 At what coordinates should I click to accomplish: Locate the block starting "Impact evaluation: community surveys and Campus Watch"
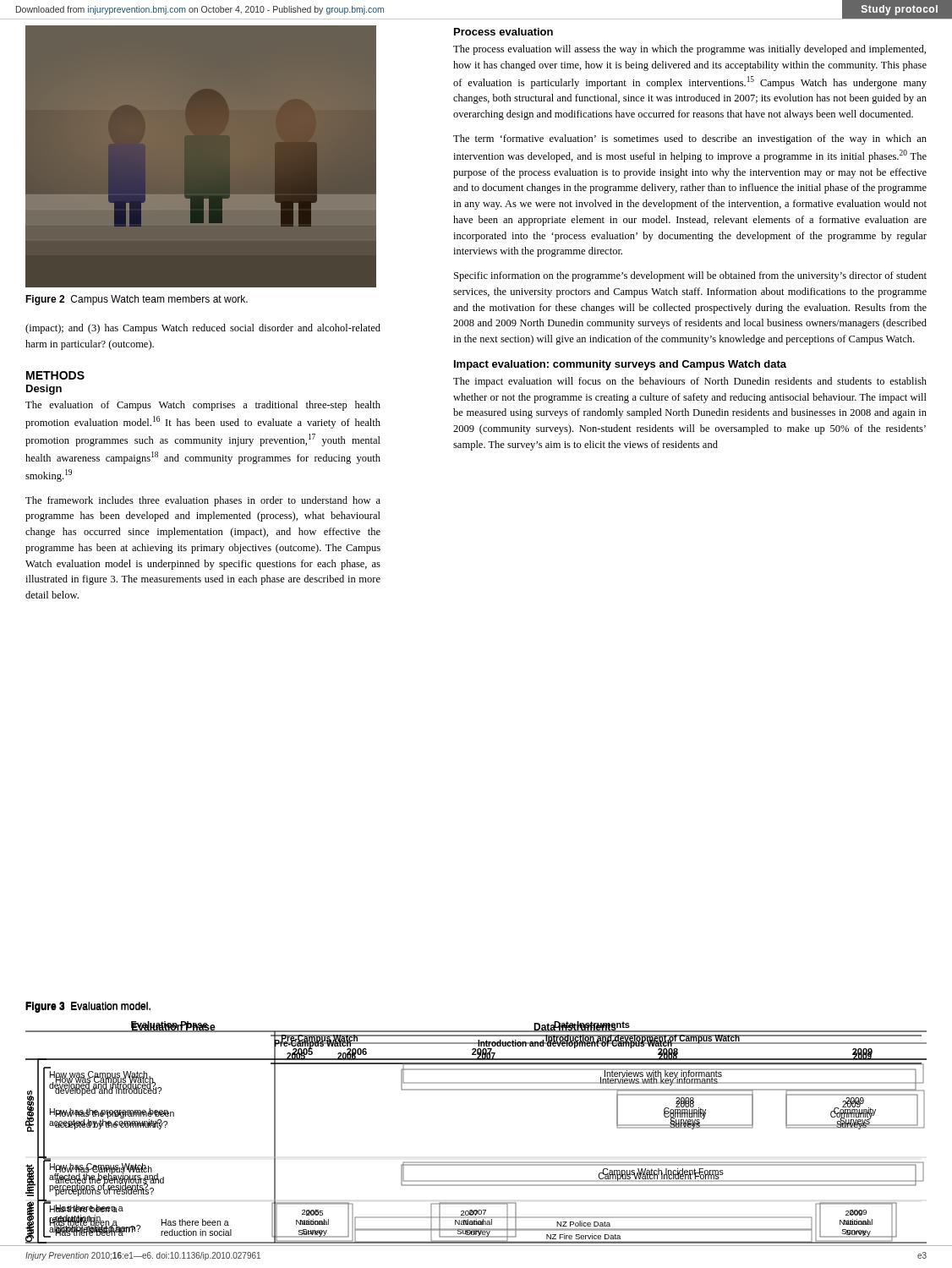point(620,364)
